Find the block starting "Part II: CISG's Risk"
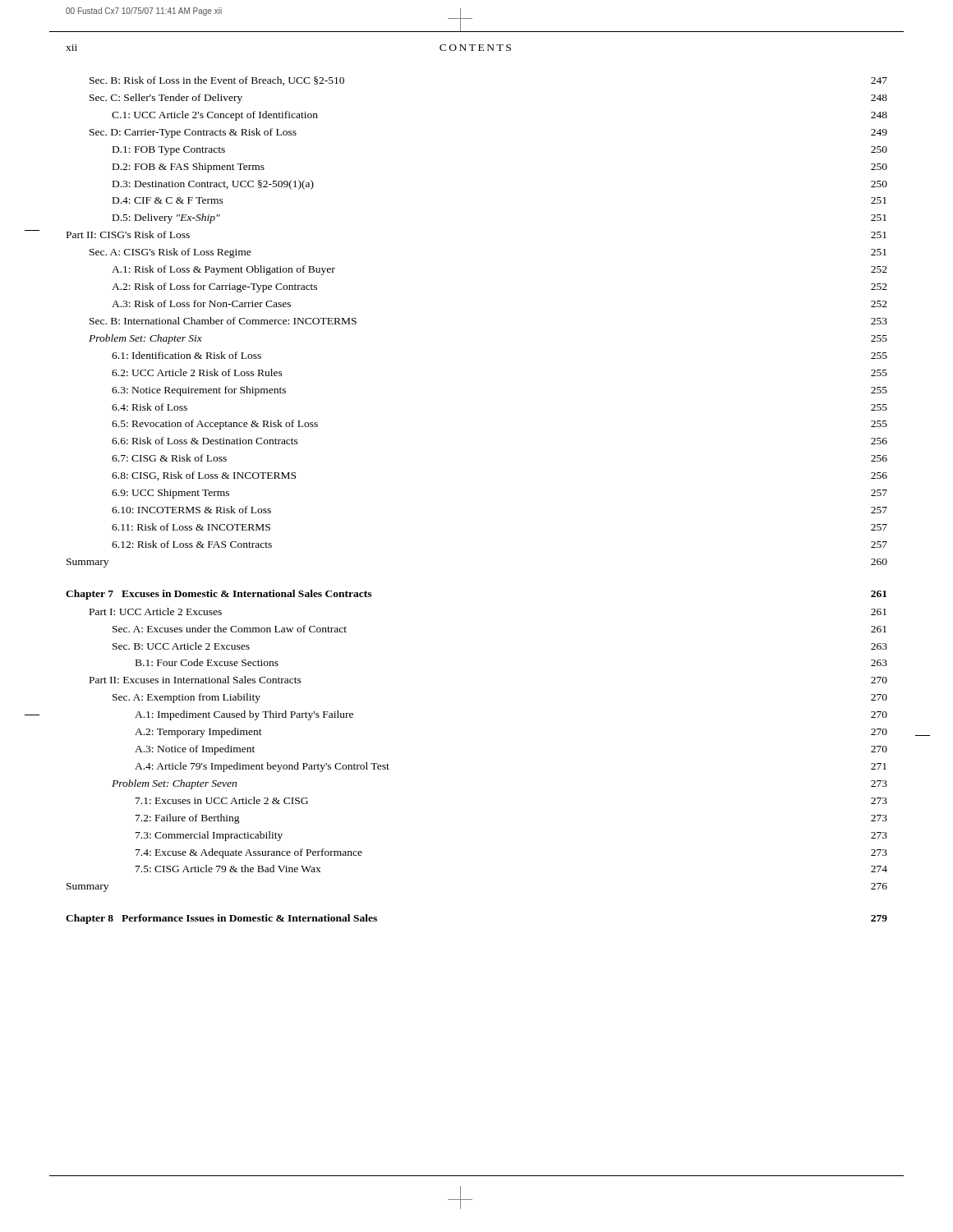 129,234
